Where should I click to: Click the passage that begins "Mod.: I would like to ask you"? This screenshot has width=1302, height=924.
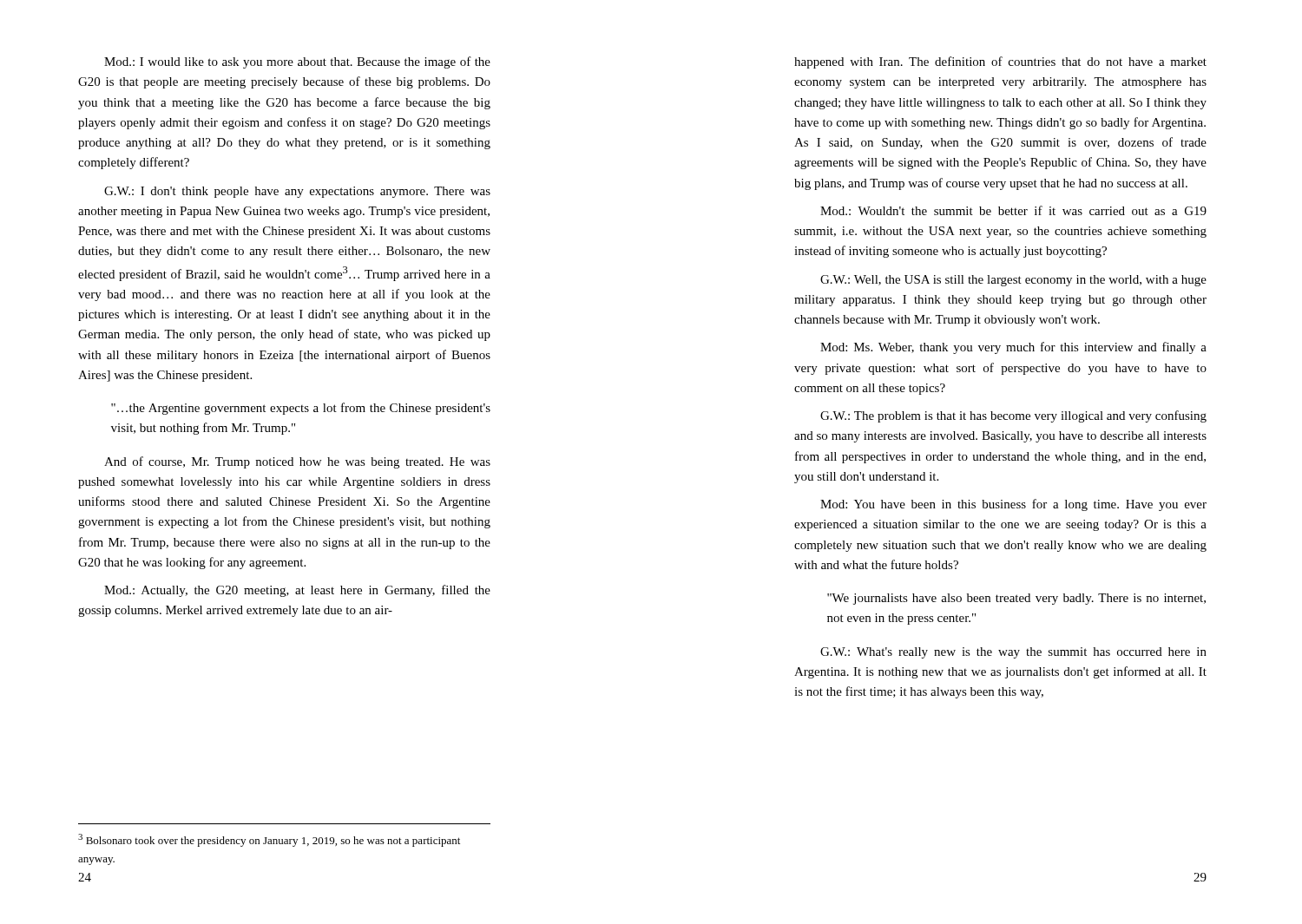tap(284, 219)
